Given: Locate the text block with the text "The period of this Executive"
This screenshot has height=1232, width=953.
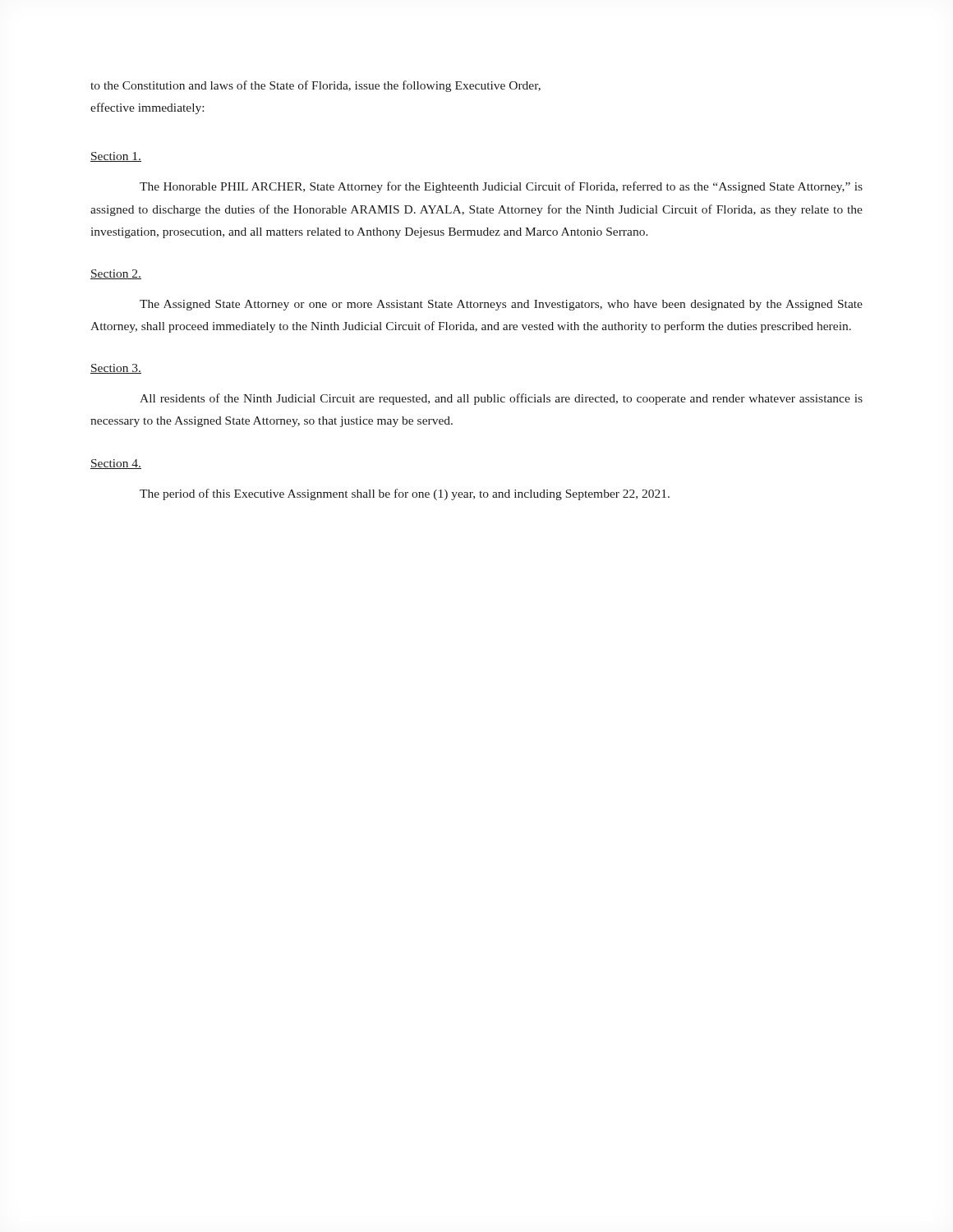Looking at the screenshot, I should coord(476,493).
